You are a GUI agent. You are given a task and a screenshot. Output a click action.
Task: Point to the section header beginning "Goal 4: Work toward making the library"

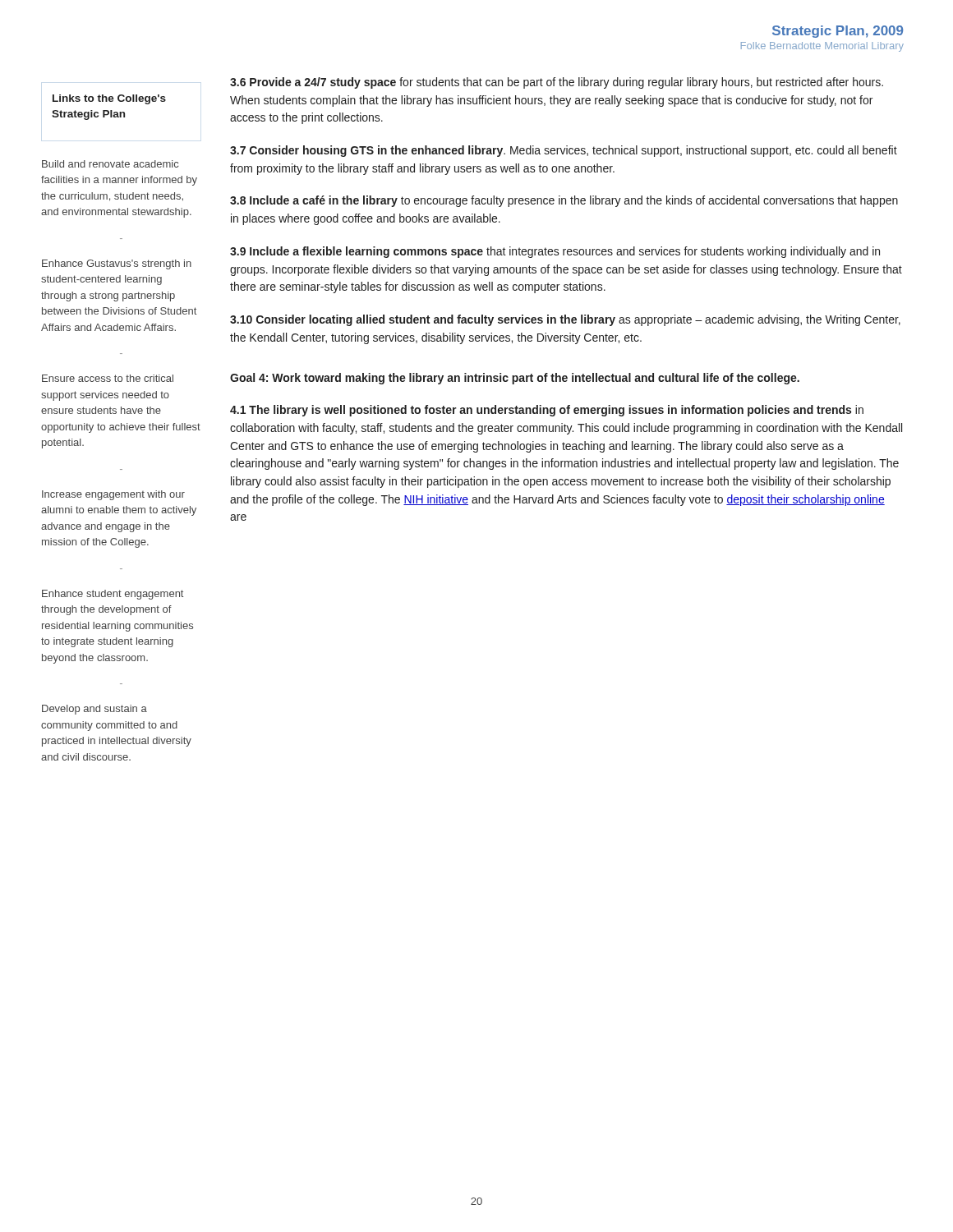coord(567,378)
